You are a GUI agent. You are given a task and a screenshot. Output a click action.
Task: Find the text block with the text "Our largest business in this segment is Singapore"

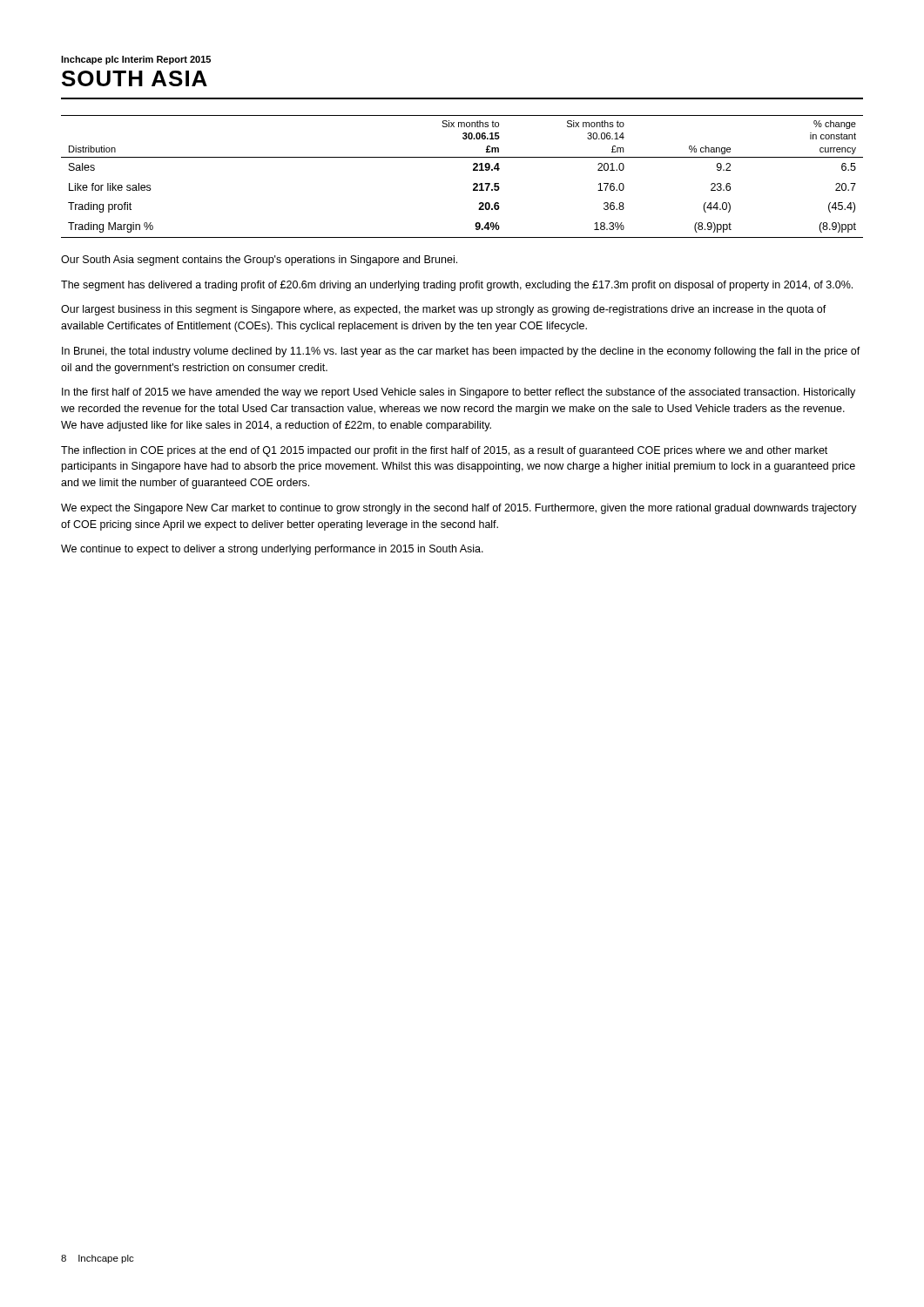[443, 318]
